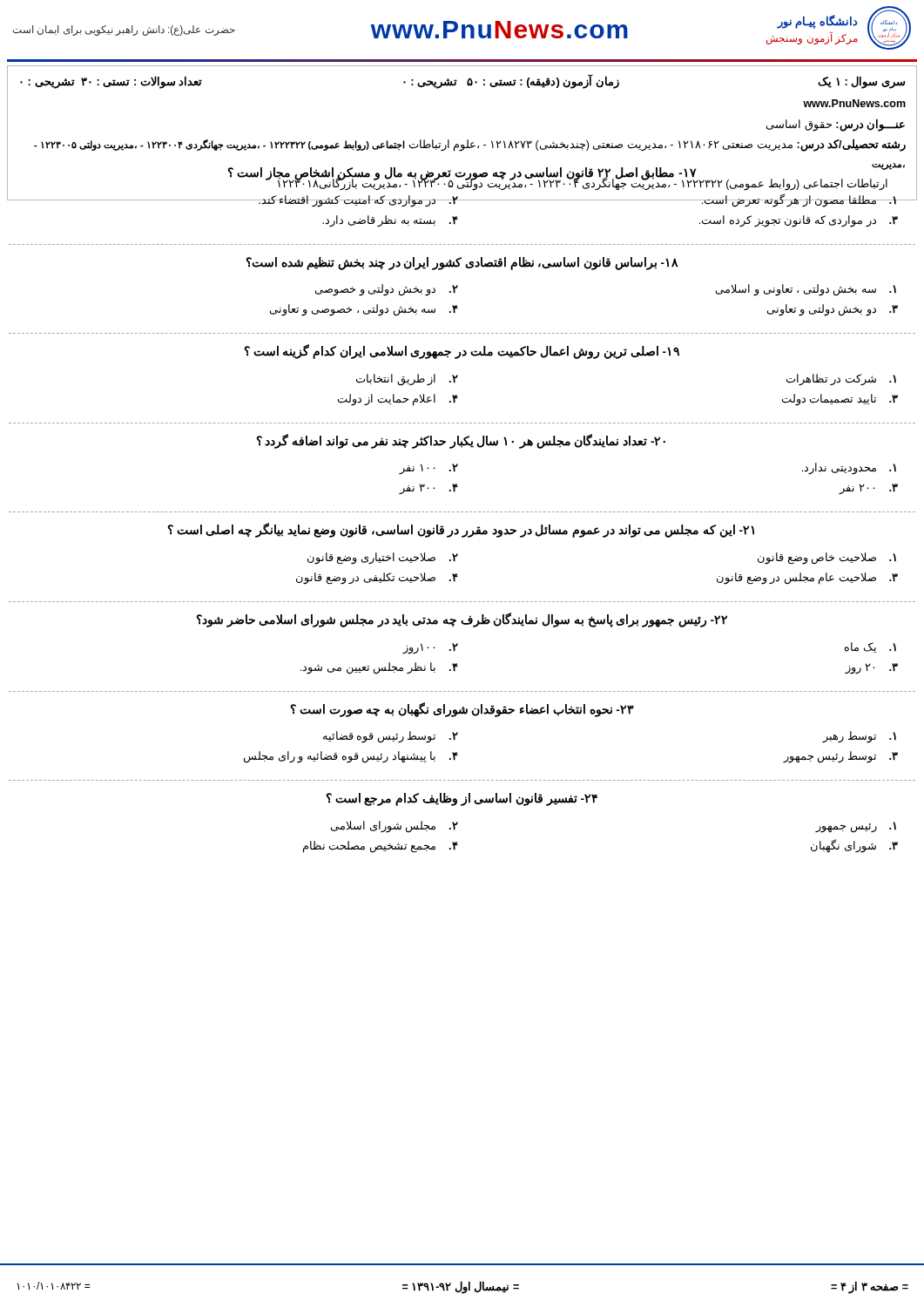Locate the element starting "۴.۳۰۰ نفر"

point(429,488)
